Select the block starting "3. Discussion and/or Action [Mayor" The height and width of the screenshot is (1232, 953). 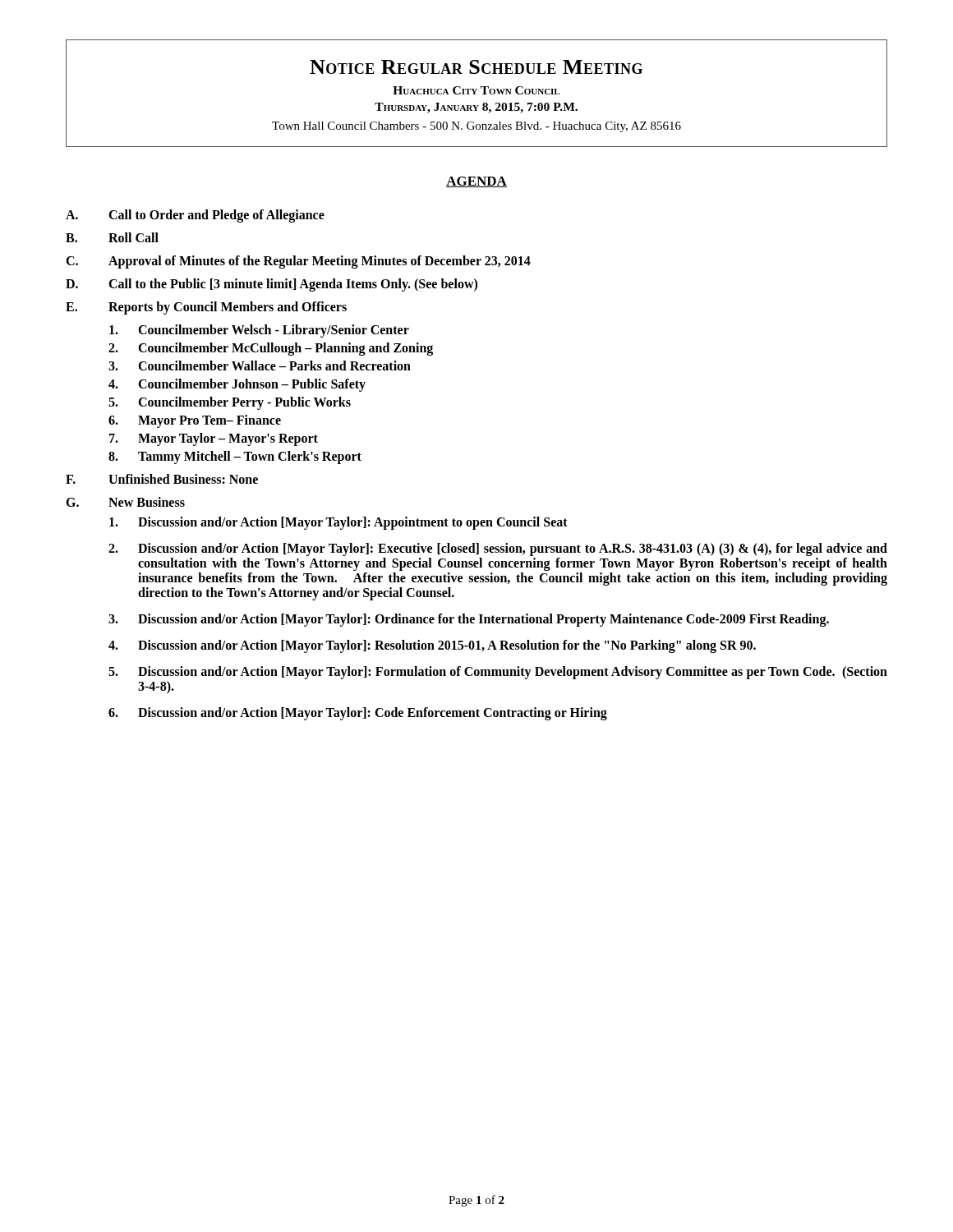point(498,619)
